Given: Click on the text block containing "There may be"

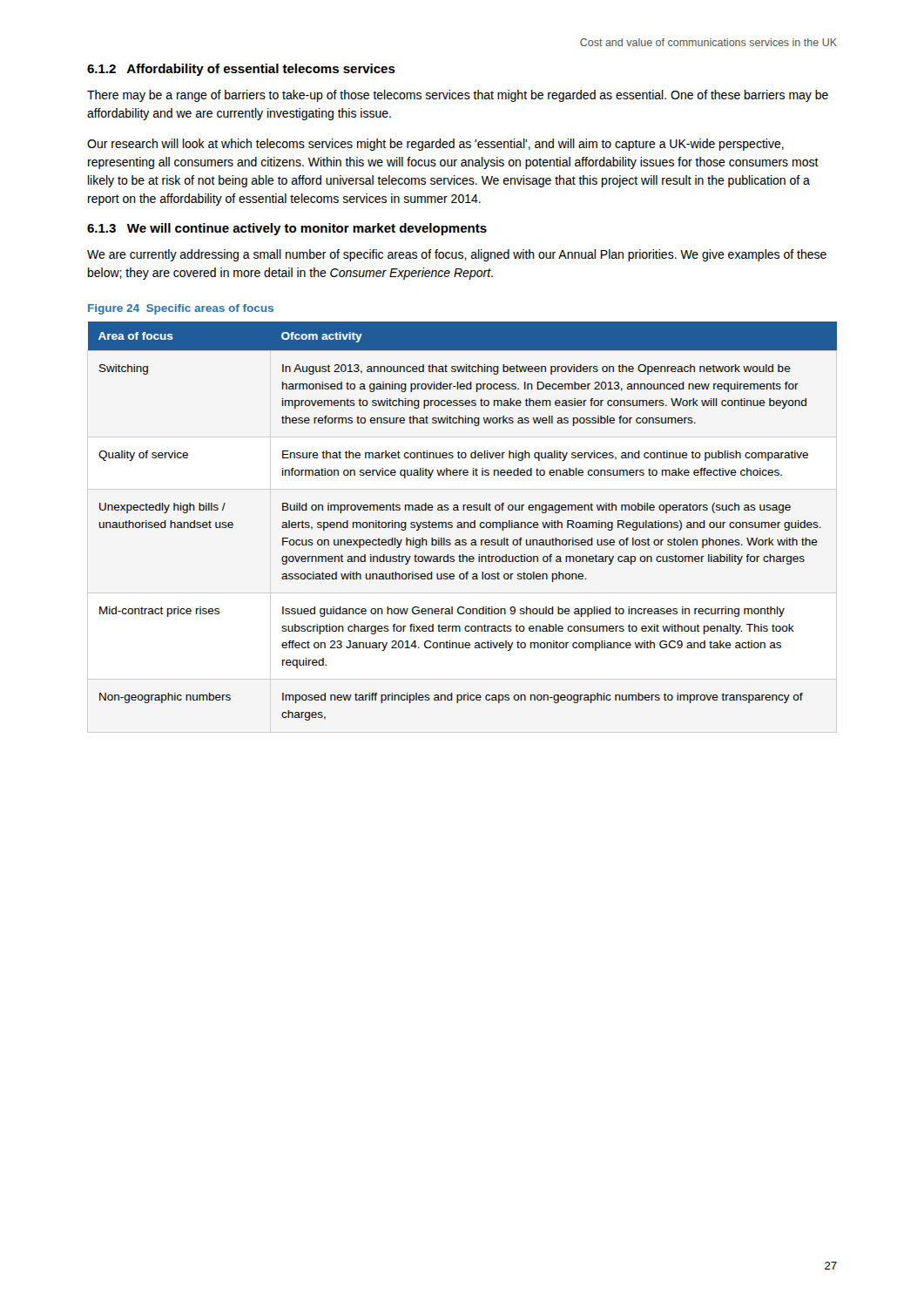Looking at the screenshot, I should pos(458,104).
